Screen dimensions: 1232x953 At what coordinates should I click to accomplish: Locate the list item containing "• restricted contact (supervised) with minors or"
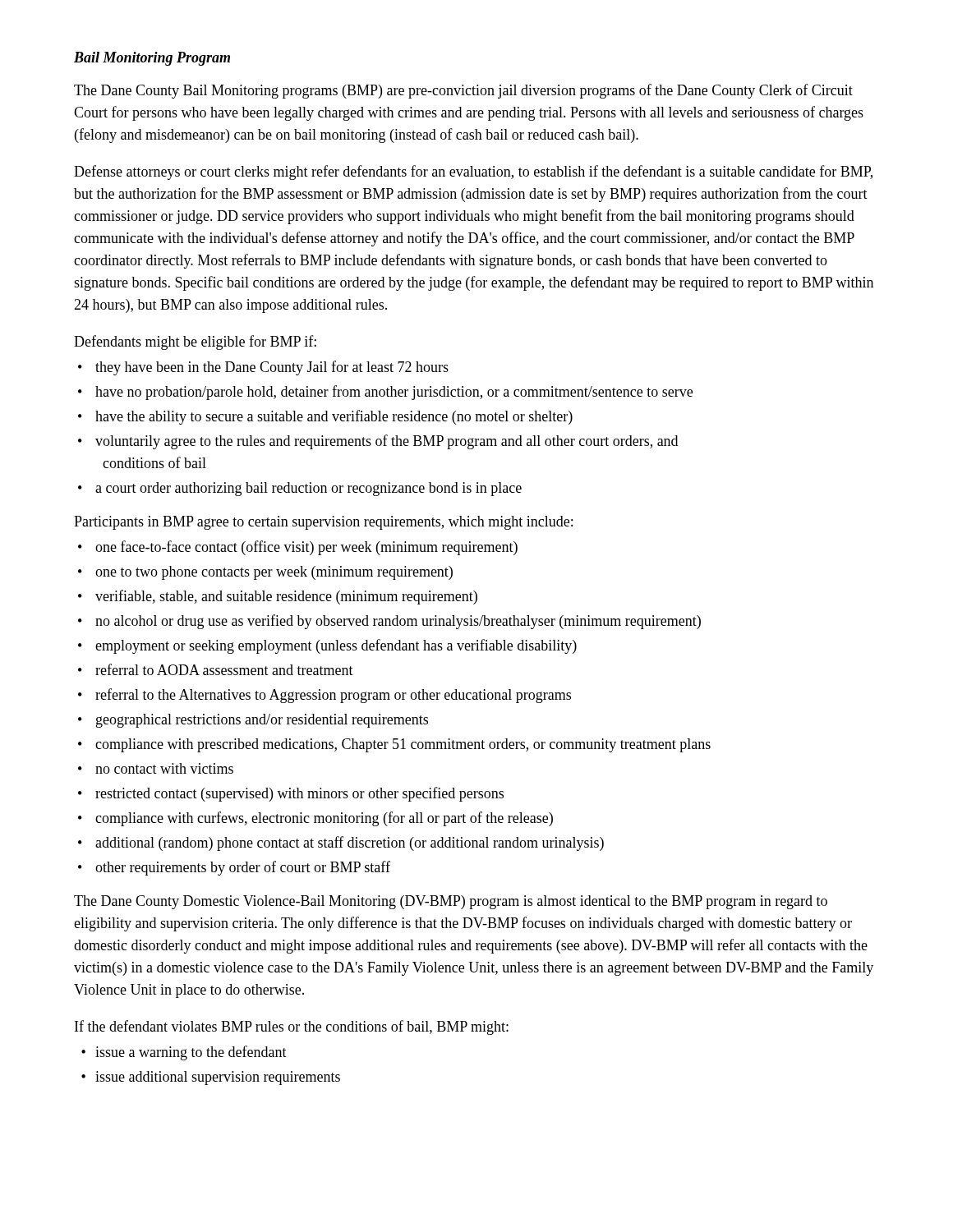(x=478, y=794)
